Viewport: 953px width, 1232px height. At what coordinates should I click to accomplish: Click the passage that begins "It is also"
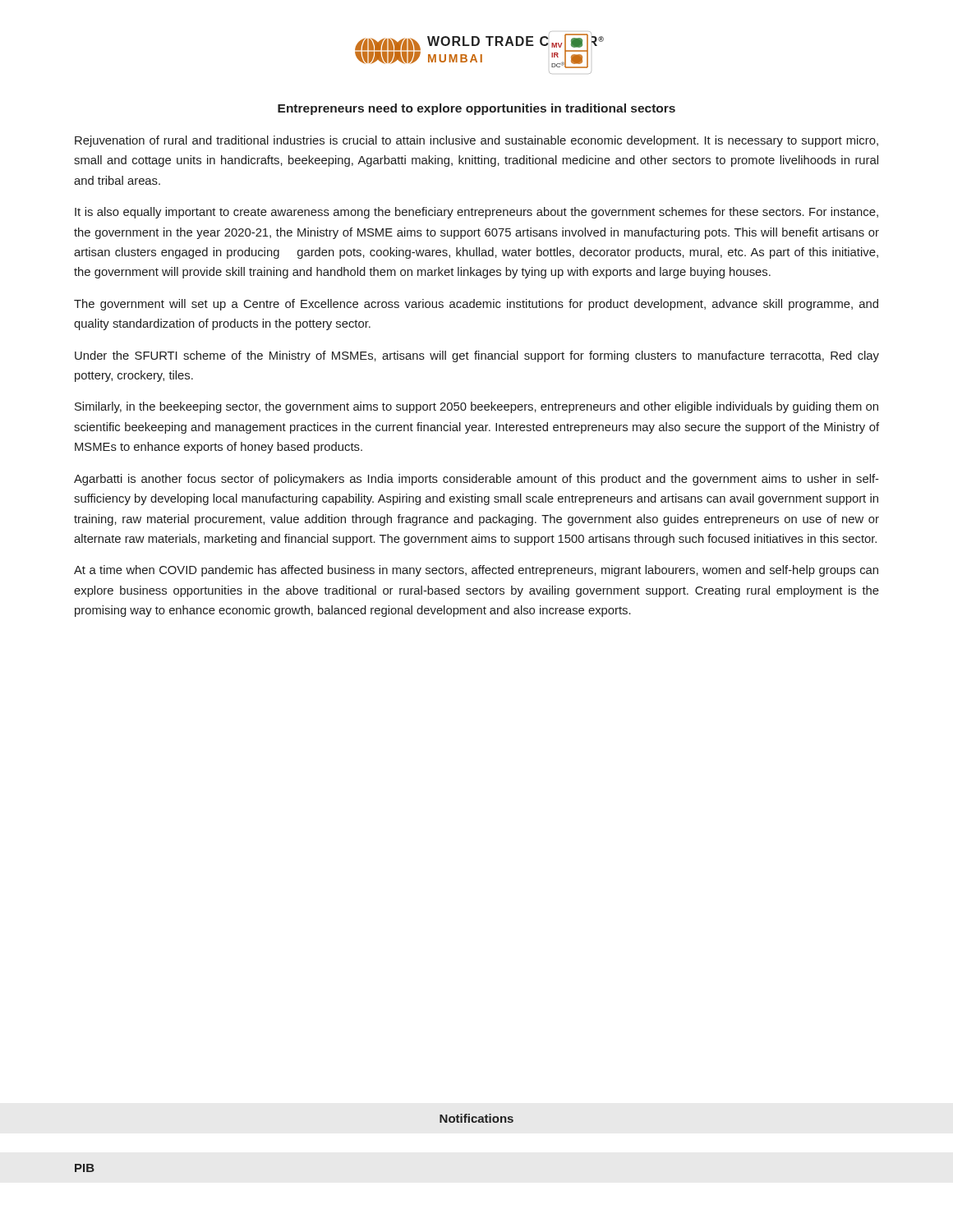(x=476, y=242)
